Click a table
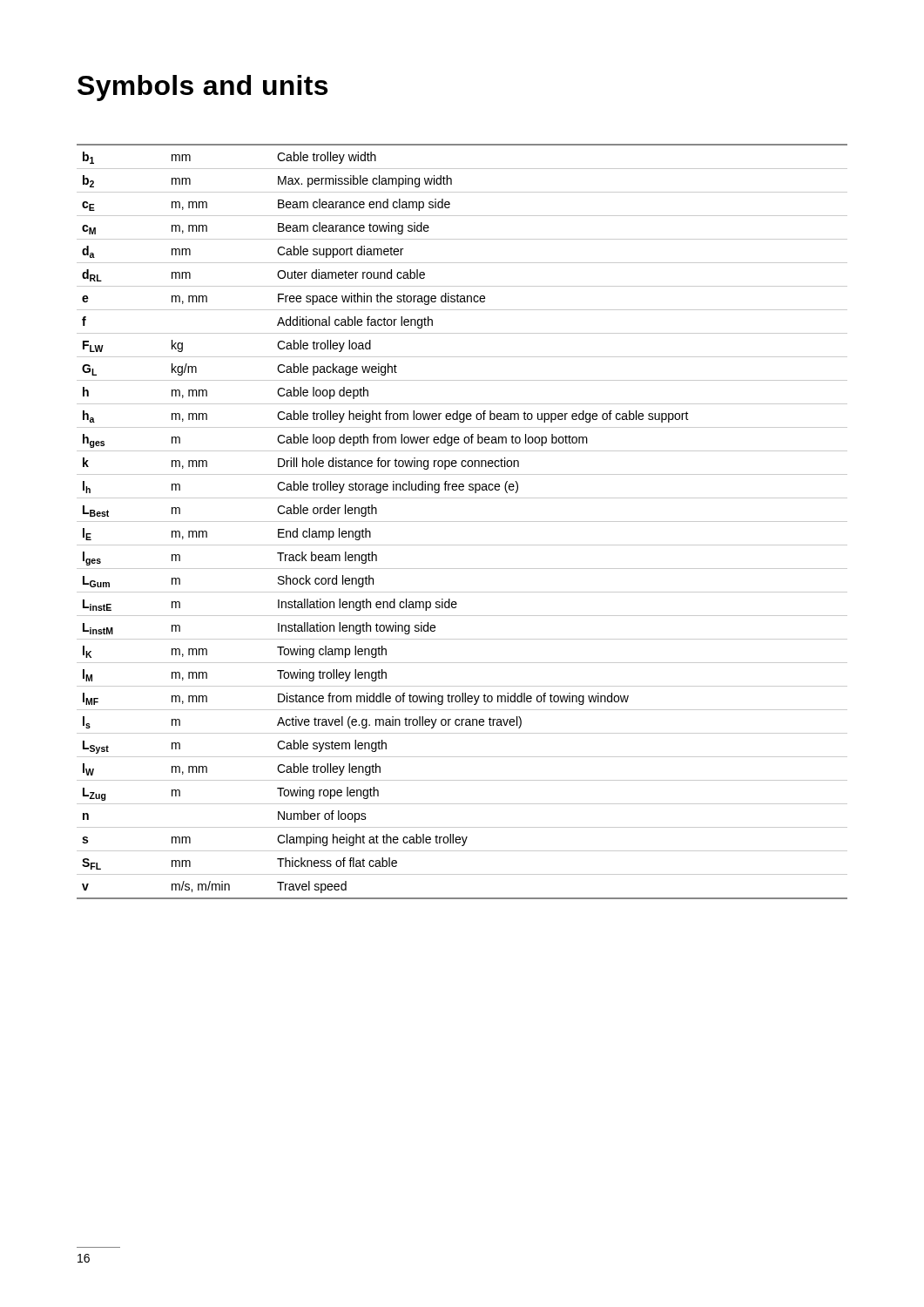The height and width of the screenshot is (1307, 924). click(462, 521)
